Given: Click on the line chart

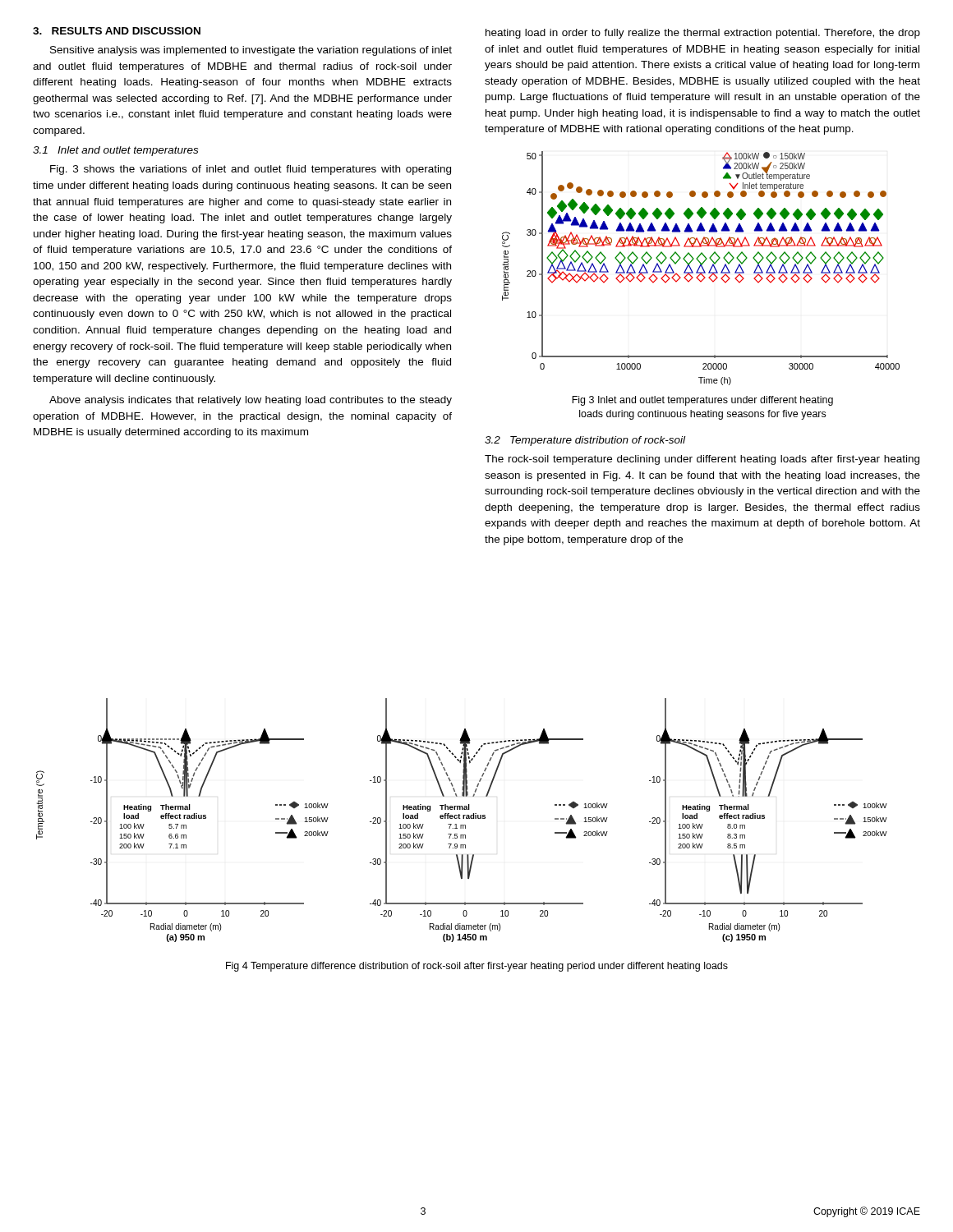Looking at the screenshot, I should [476, 817].
